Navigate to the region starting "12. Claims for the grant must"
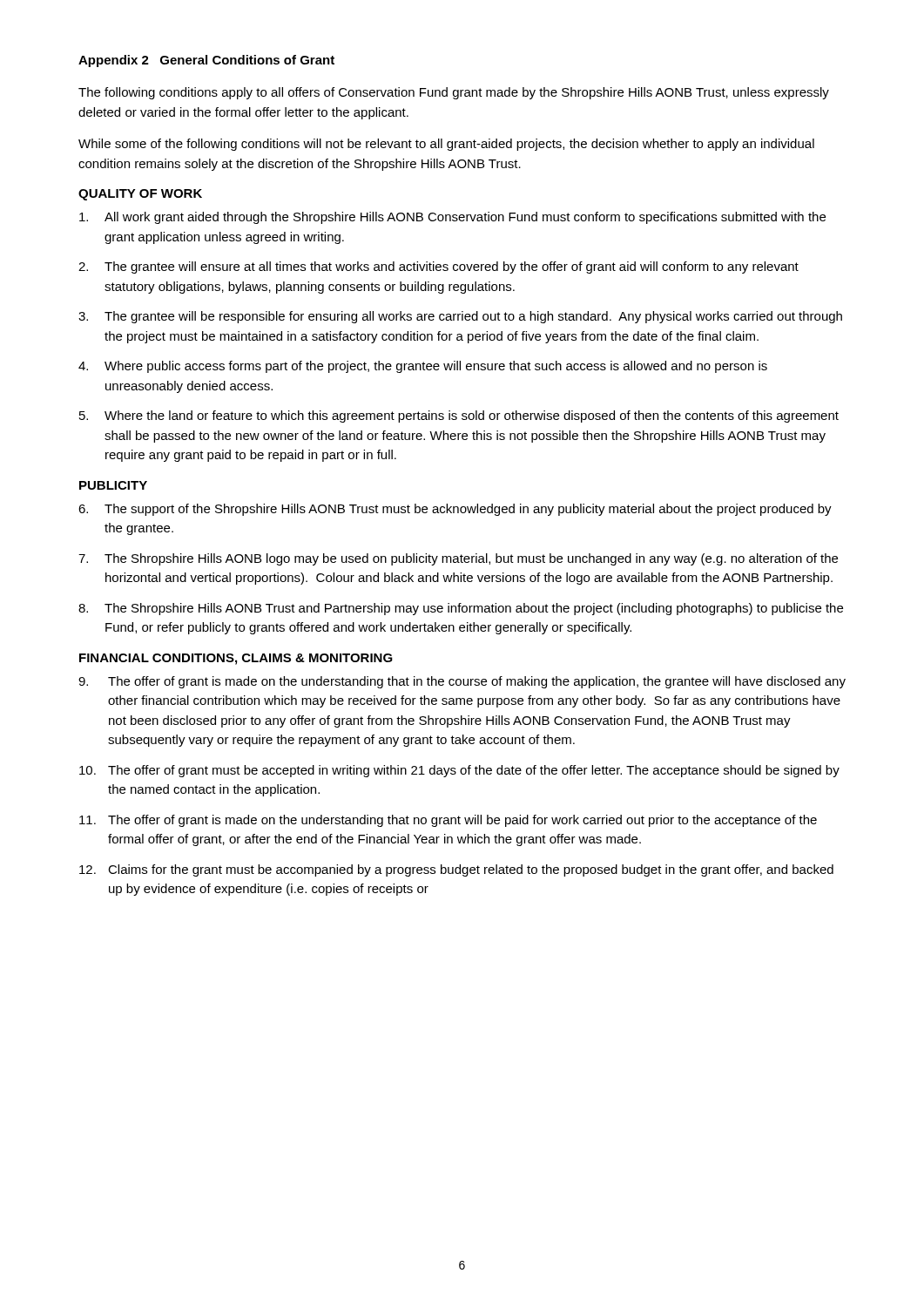This screenshot has width=924, height=1307. point(462,879)
